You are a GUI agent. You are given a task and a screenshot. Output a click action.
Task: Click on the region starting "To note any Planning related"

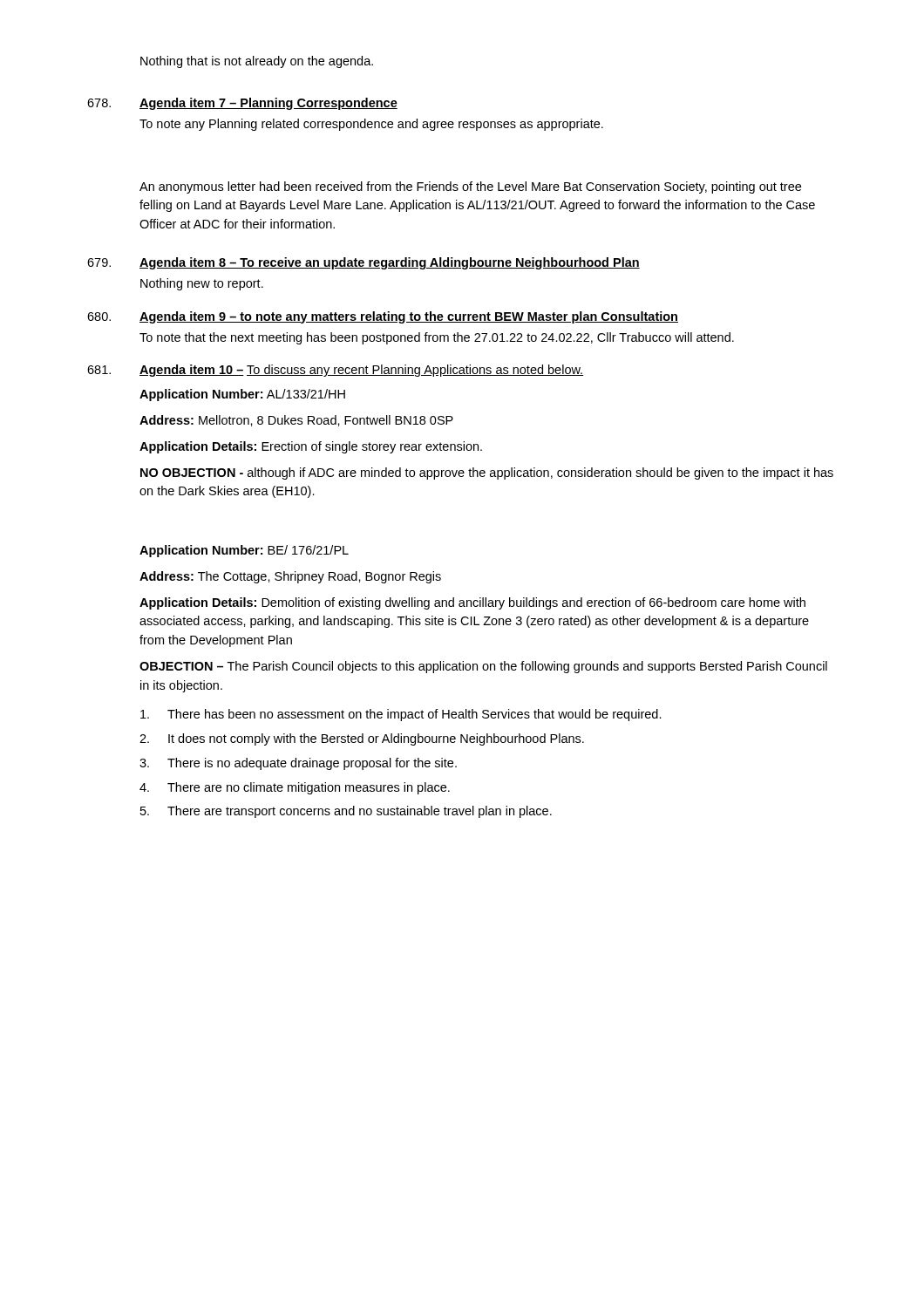tap(488, 124)
